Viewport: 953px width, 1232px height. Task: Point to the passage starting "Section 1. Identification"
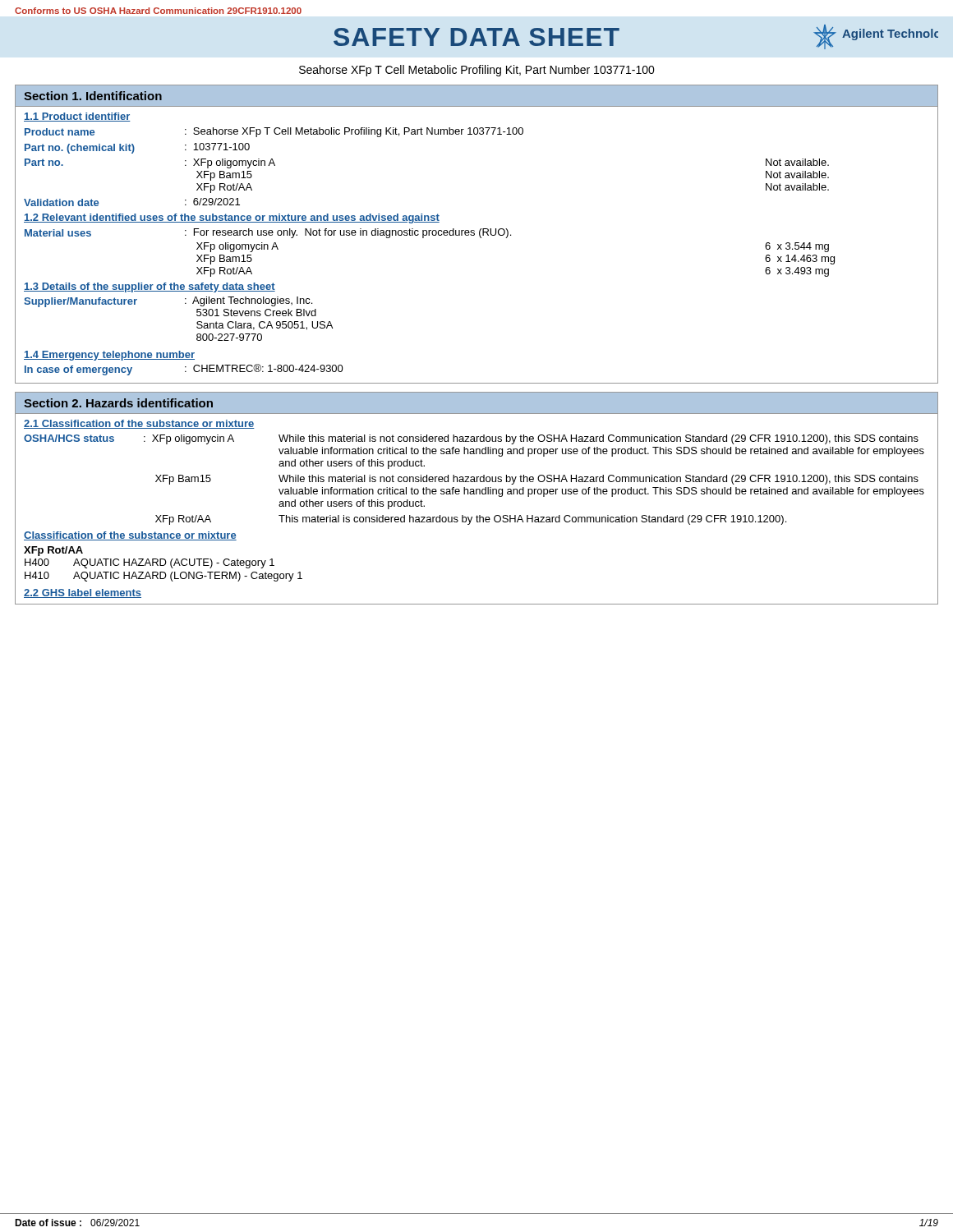(93, 96)
